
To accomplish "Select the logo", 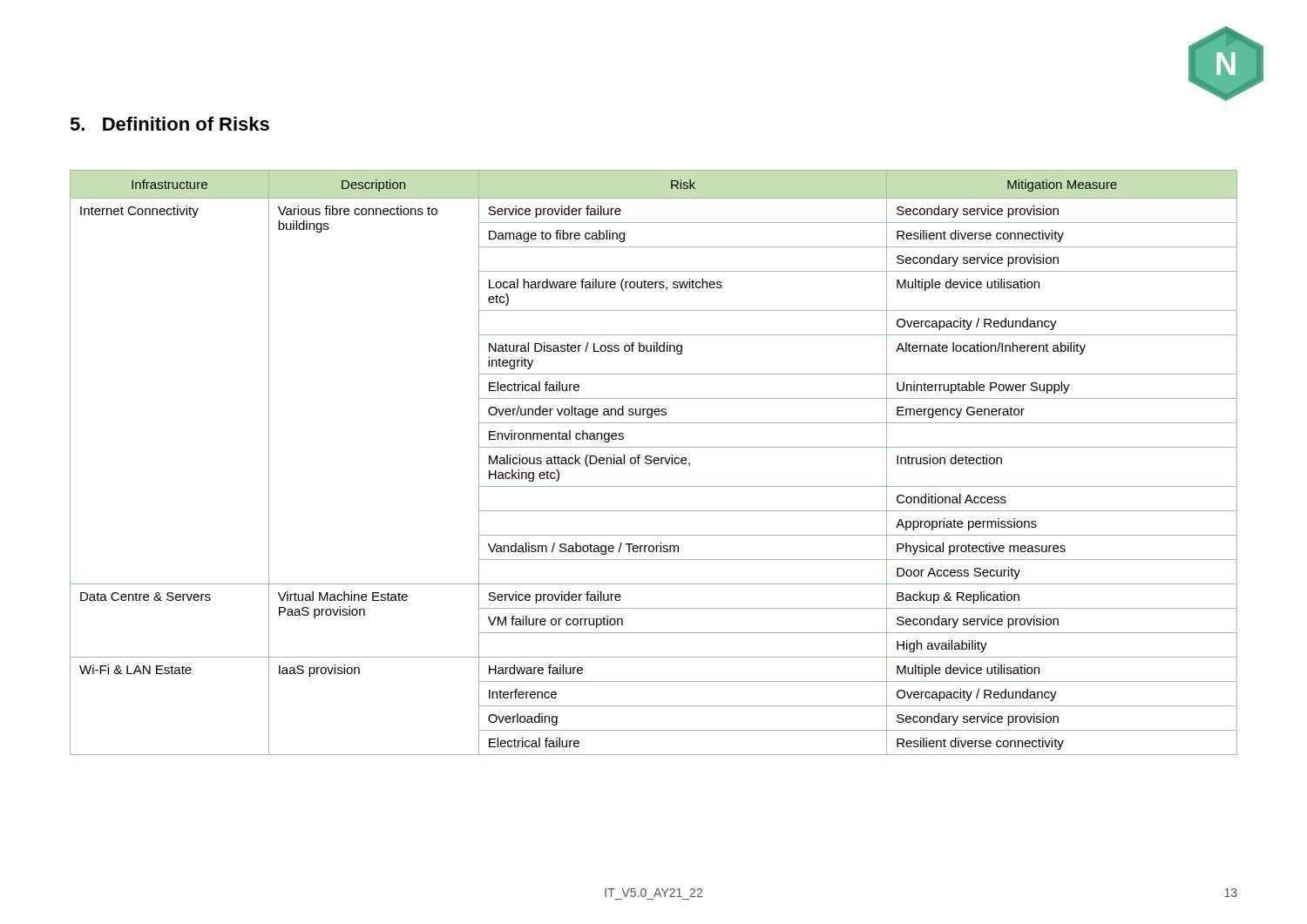I will pyautogui.click(x=1226, y=64).
